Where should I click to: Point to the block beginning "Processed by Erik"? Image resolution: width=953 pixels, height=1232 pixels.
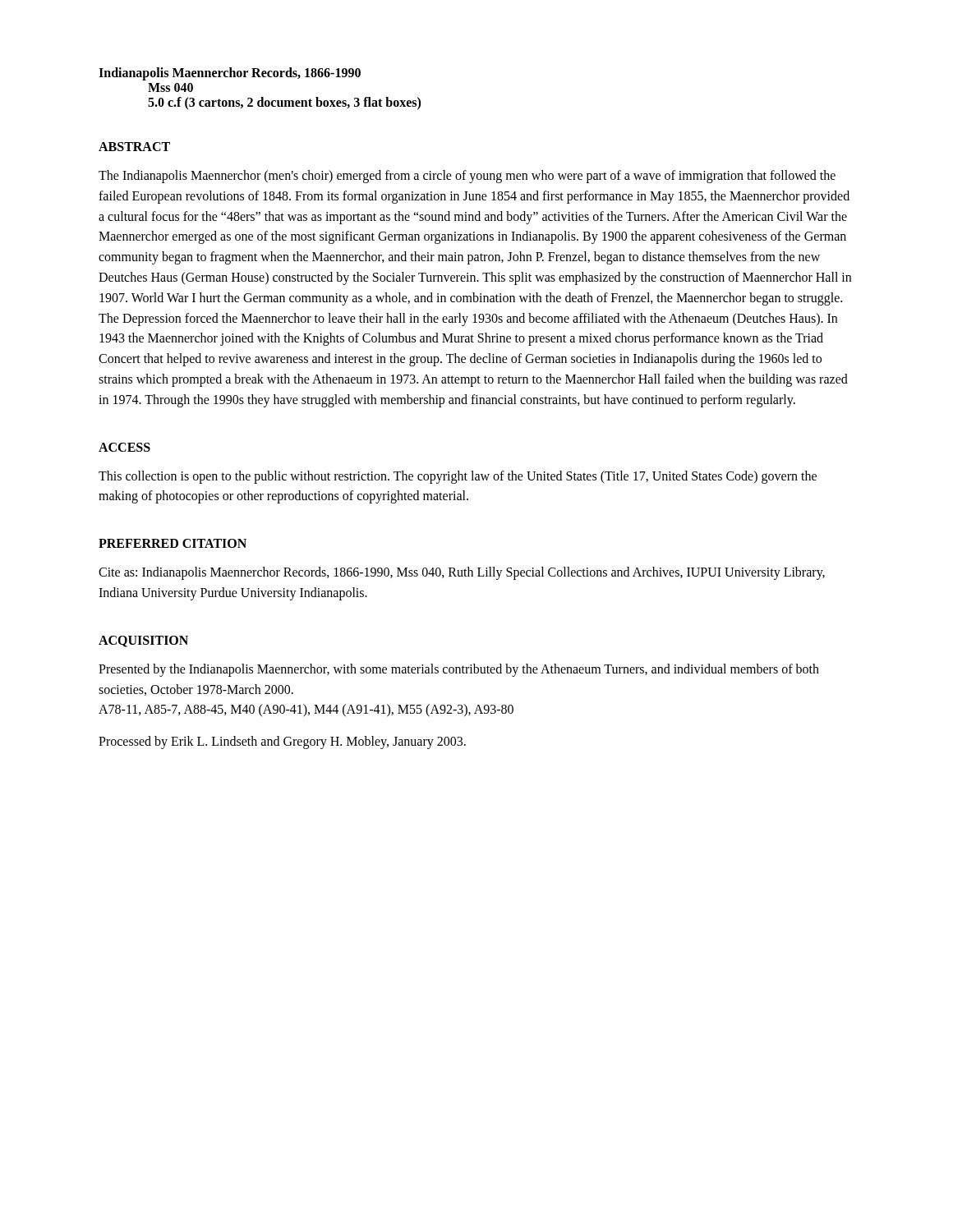[283, 741]
